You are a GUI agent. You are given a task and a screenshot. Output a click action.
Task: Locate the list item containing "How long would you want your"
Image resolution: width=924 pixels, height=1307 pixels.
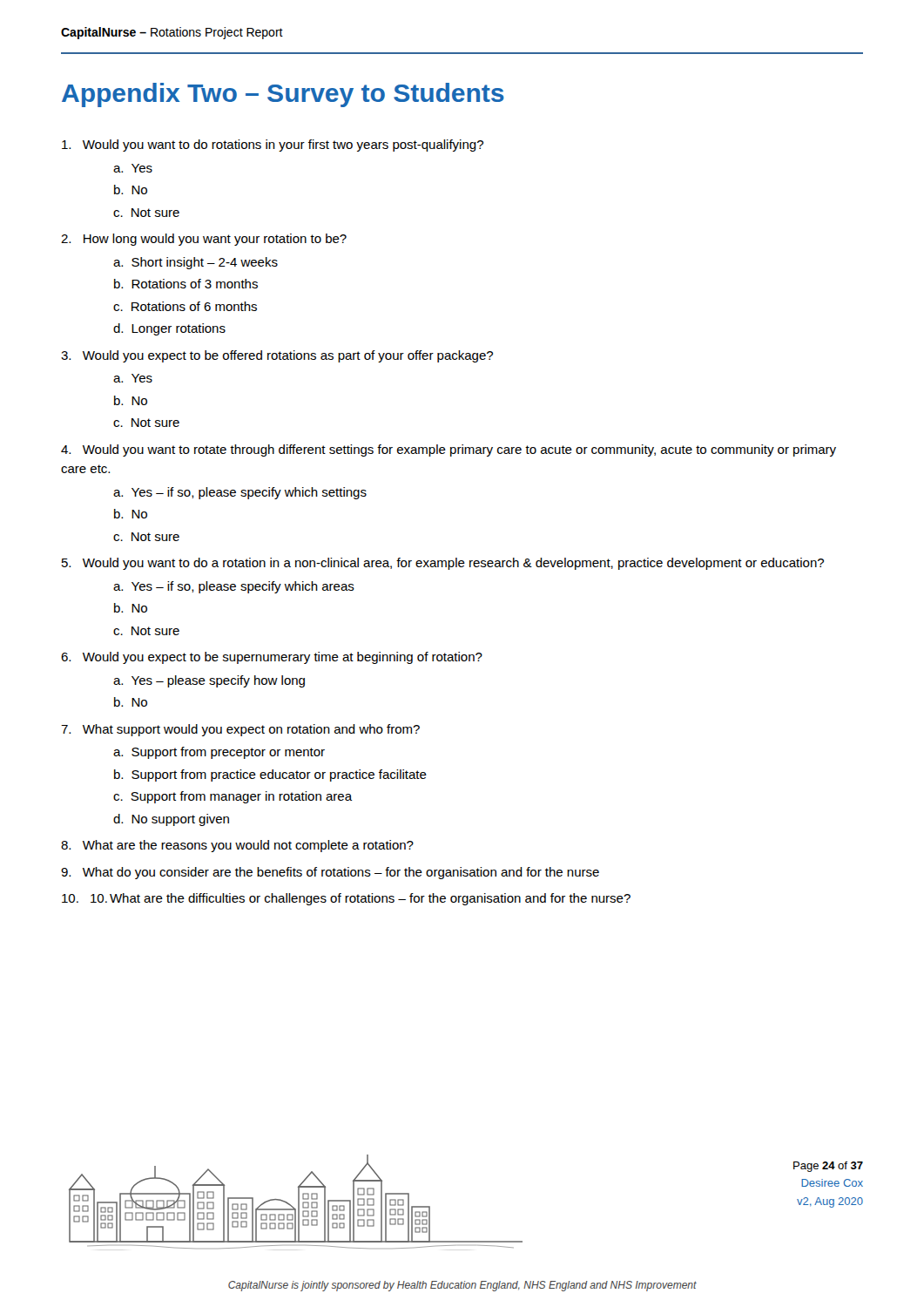tap(215, 240)
